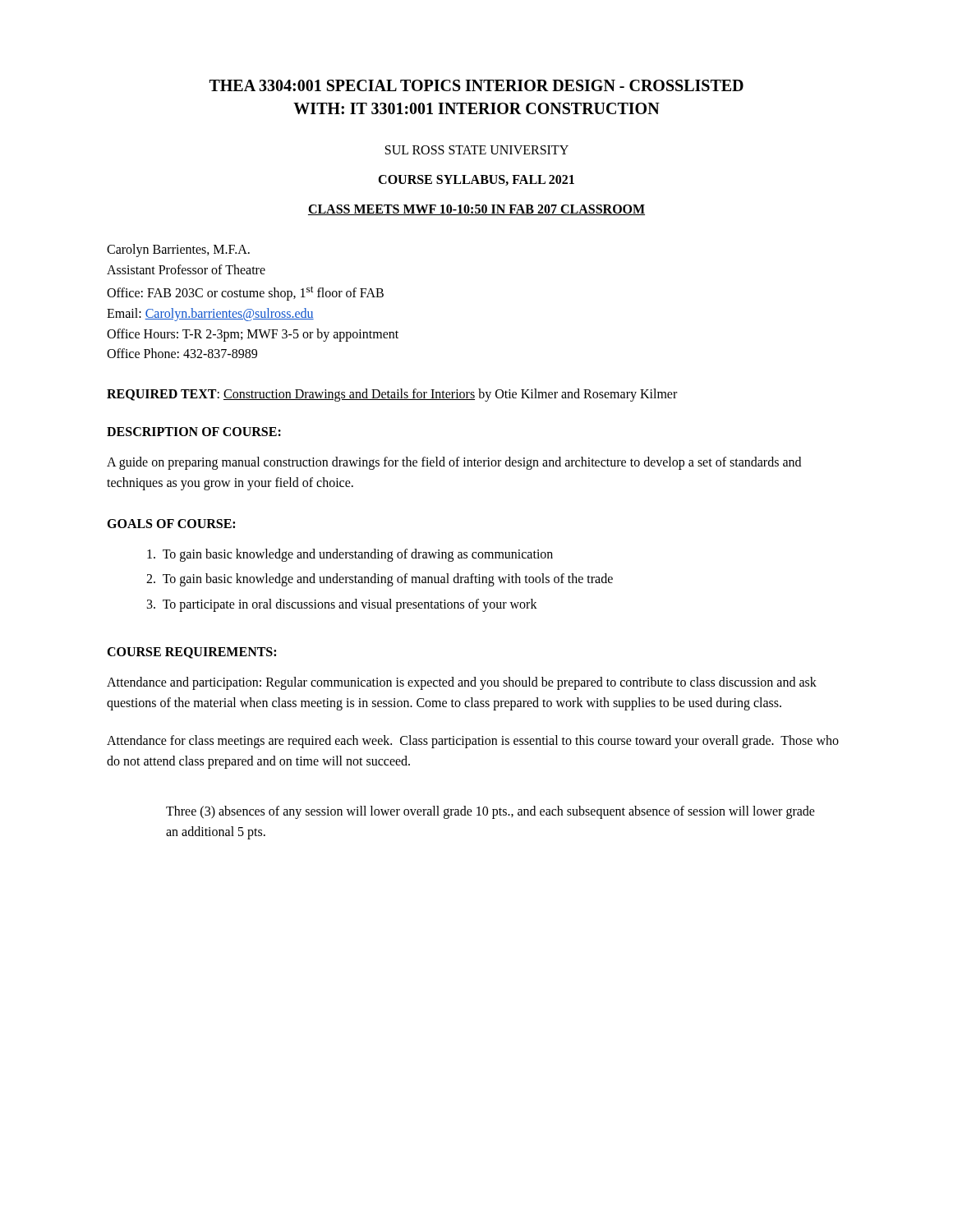Viewport: 953px width, 1232px height.
Task: Click on the text starting "REQUIRED TEXT: Construction Drawings and"
Action: click(392, 394)
